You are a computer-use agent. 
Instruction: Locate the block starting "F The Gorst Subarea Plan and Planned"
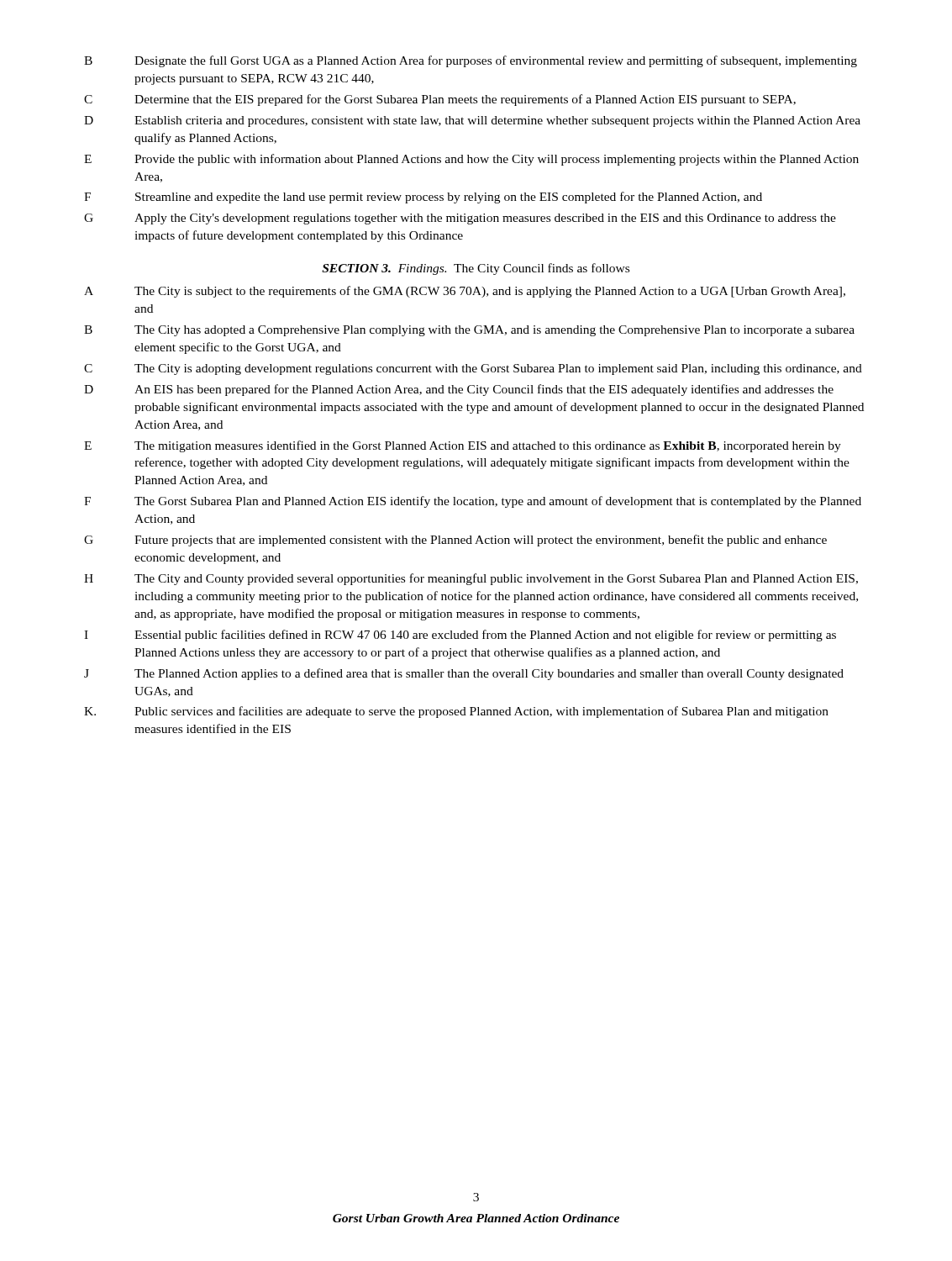(476, 511)
